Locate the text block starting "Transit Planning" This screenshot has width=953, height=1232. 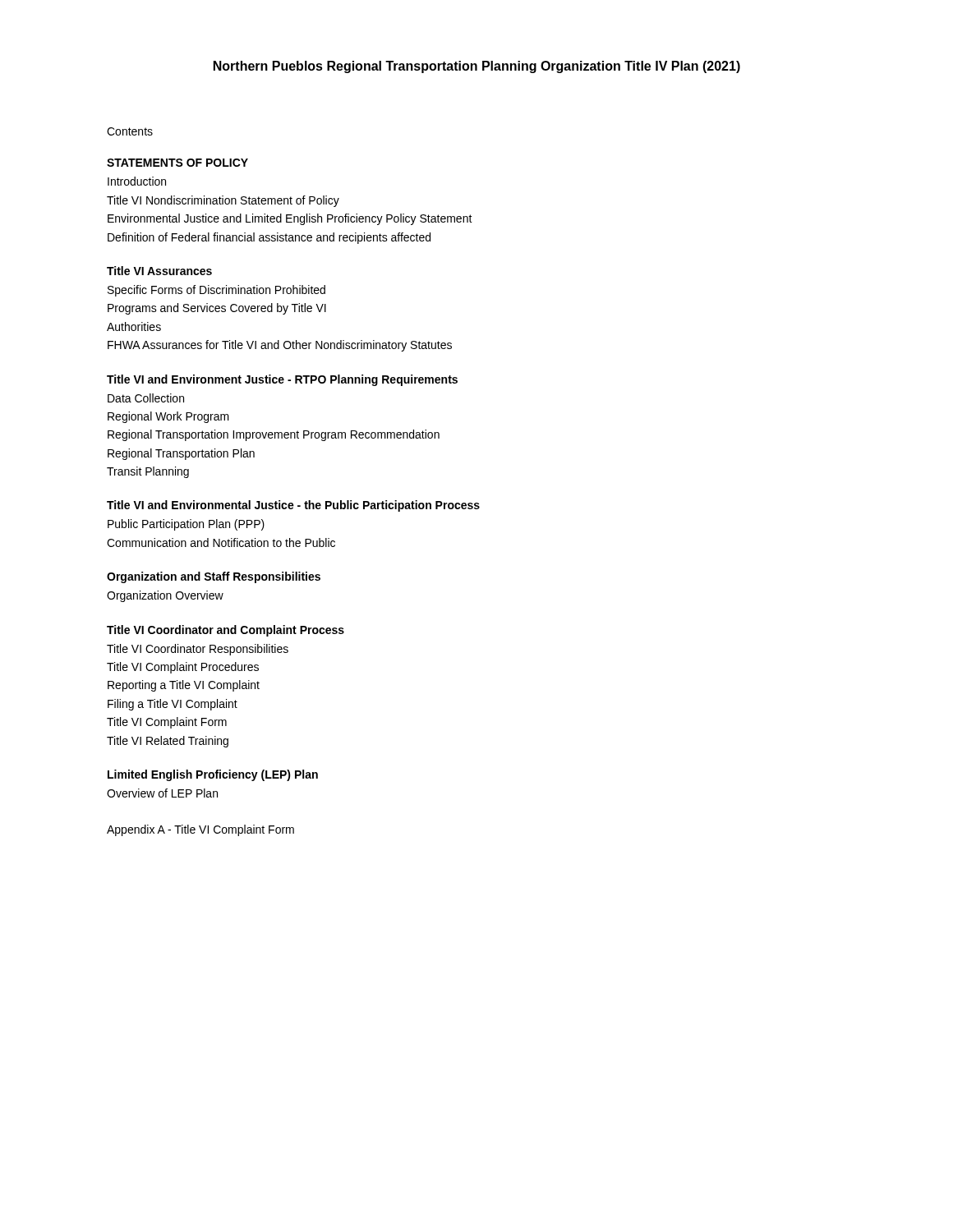[148, 472]
